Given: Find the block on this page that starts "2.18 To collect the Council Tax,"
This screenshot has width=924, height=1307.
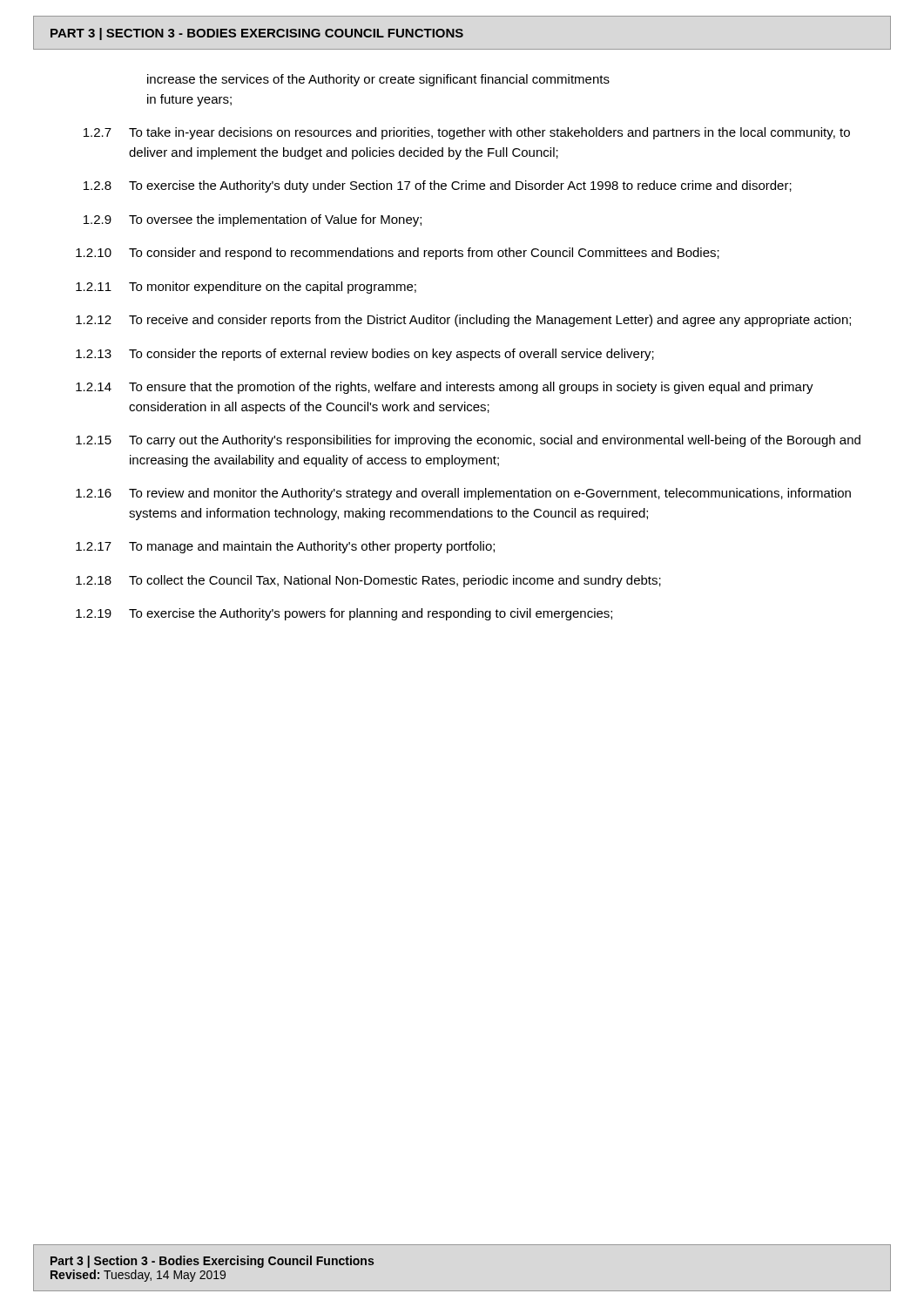Looking at the screenshot, I should 462,580.
